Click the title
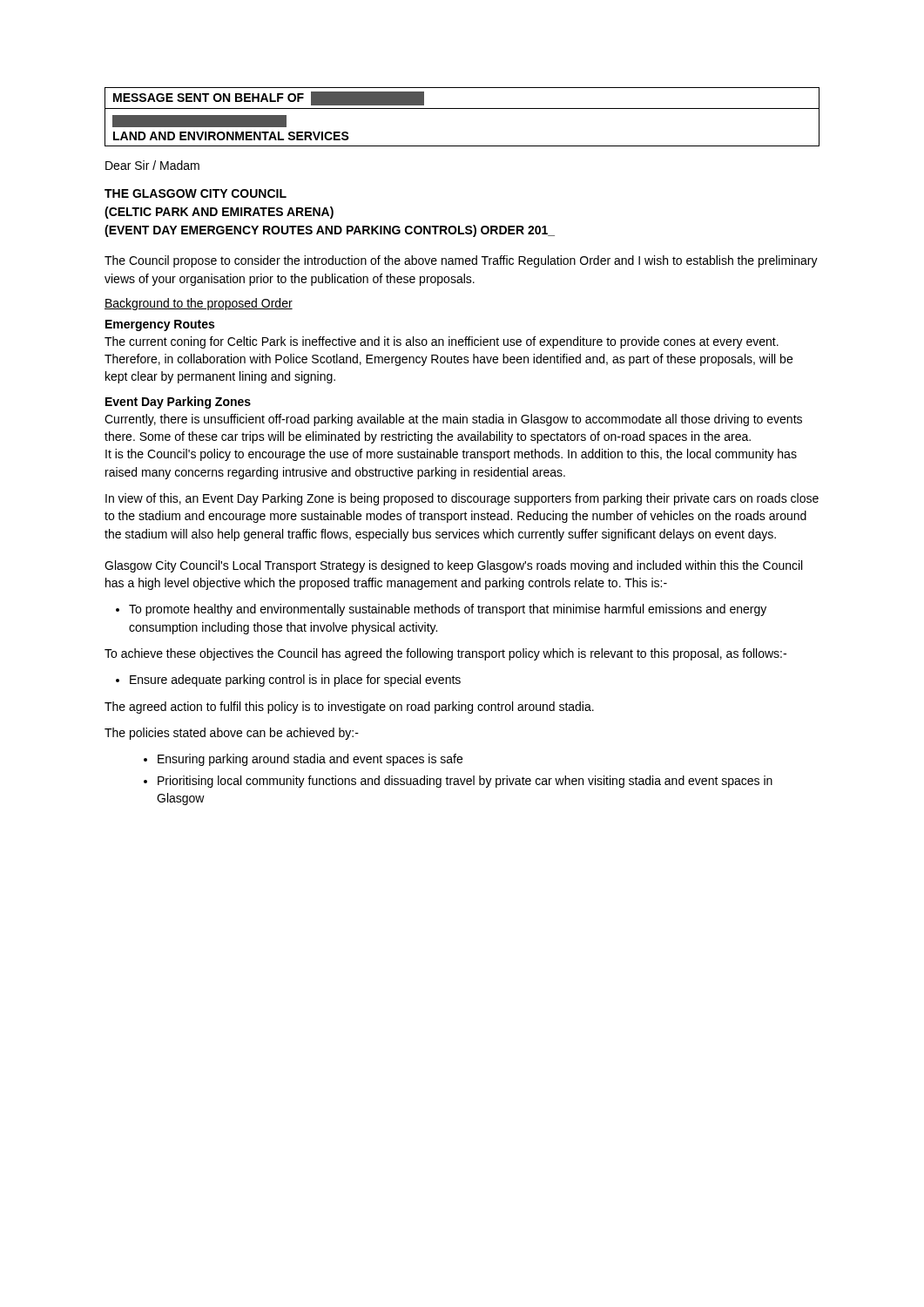The width and height of the screenshot is (924, 1307). click(x=330, y=212)
